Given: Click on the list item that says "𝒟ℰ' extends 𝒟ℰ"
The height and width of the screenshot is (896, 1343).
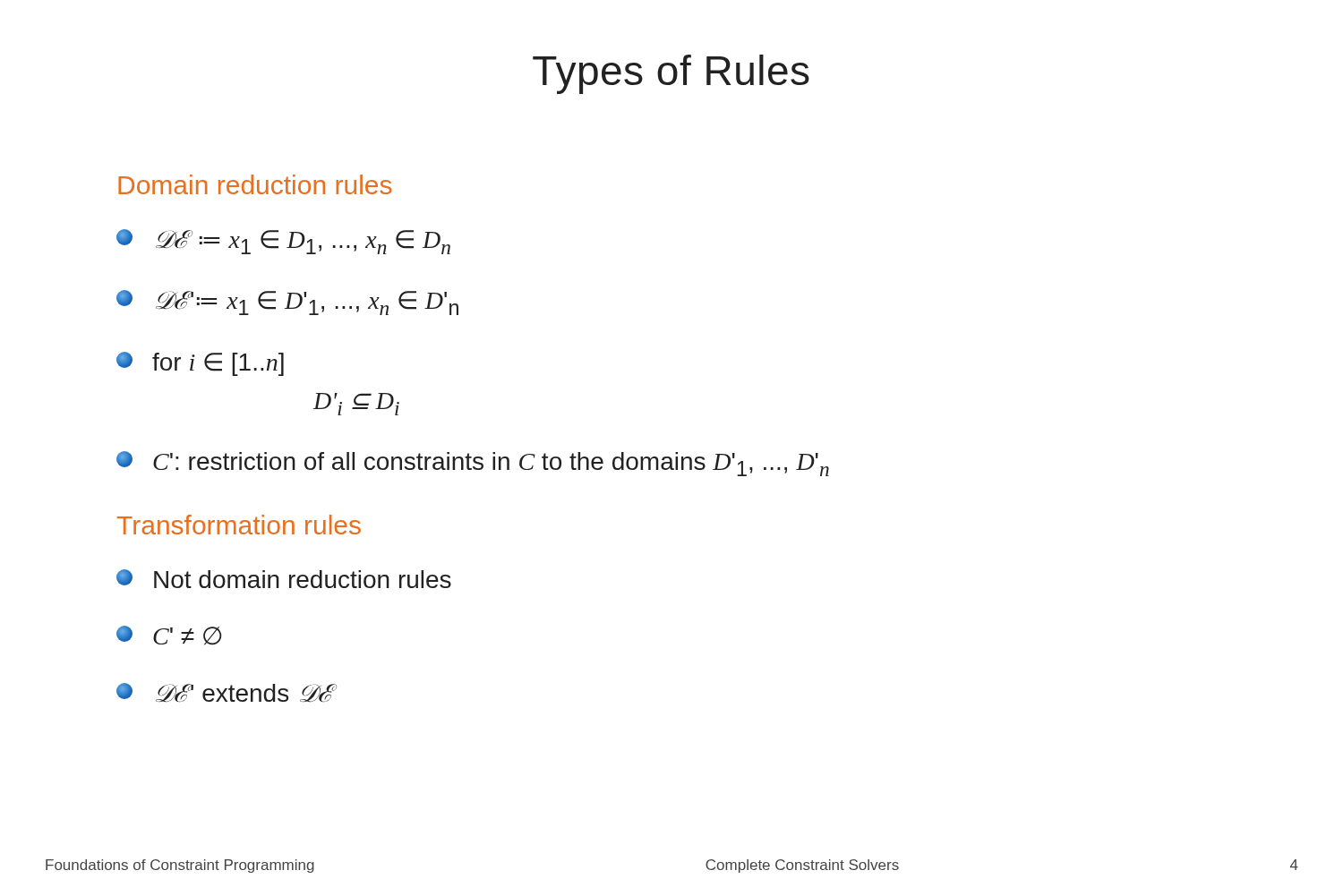Looking at the screenshot, I should tap(225, 693).
